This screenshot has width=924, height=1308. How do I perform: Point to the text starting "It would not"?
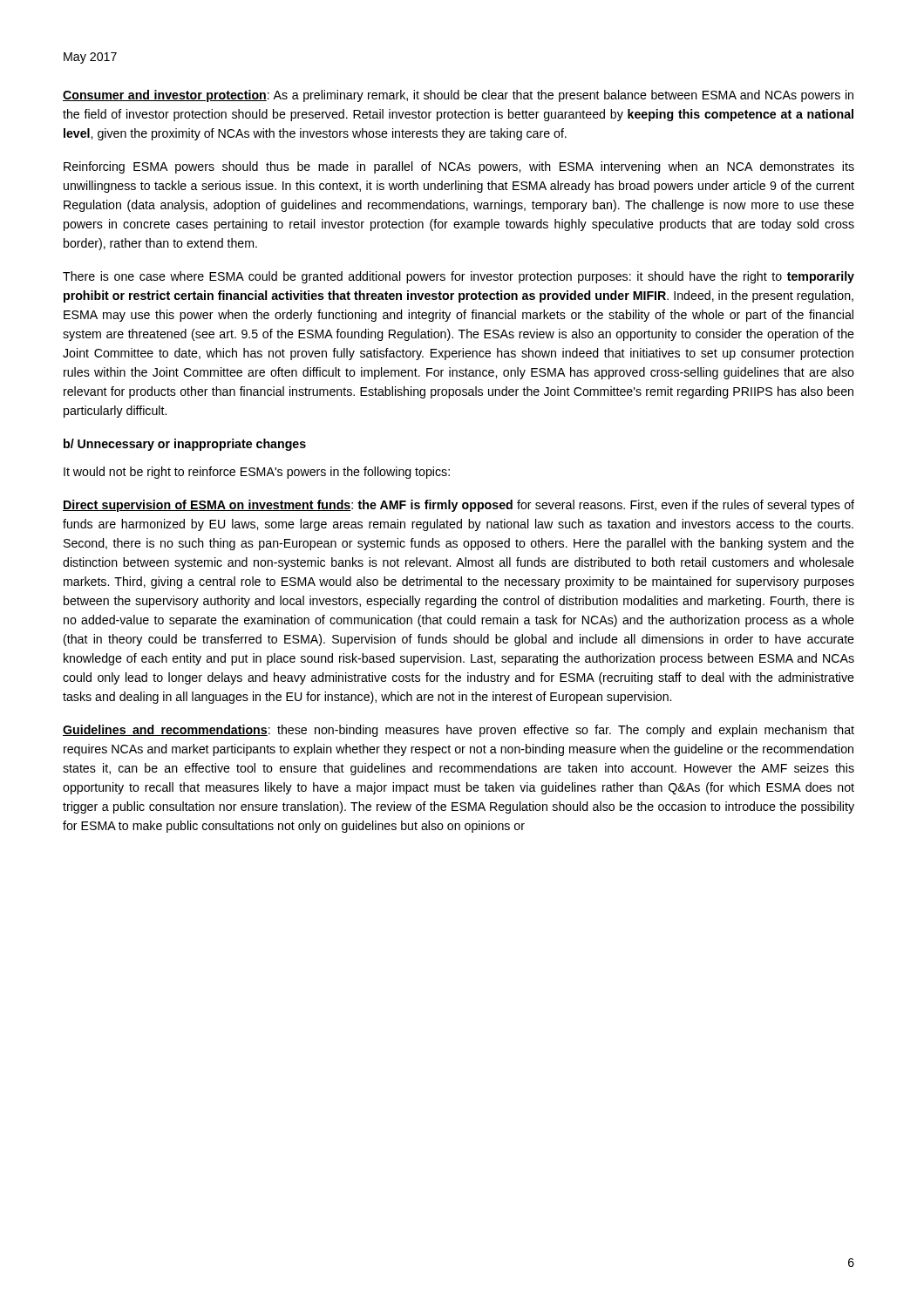click(257, 472)
